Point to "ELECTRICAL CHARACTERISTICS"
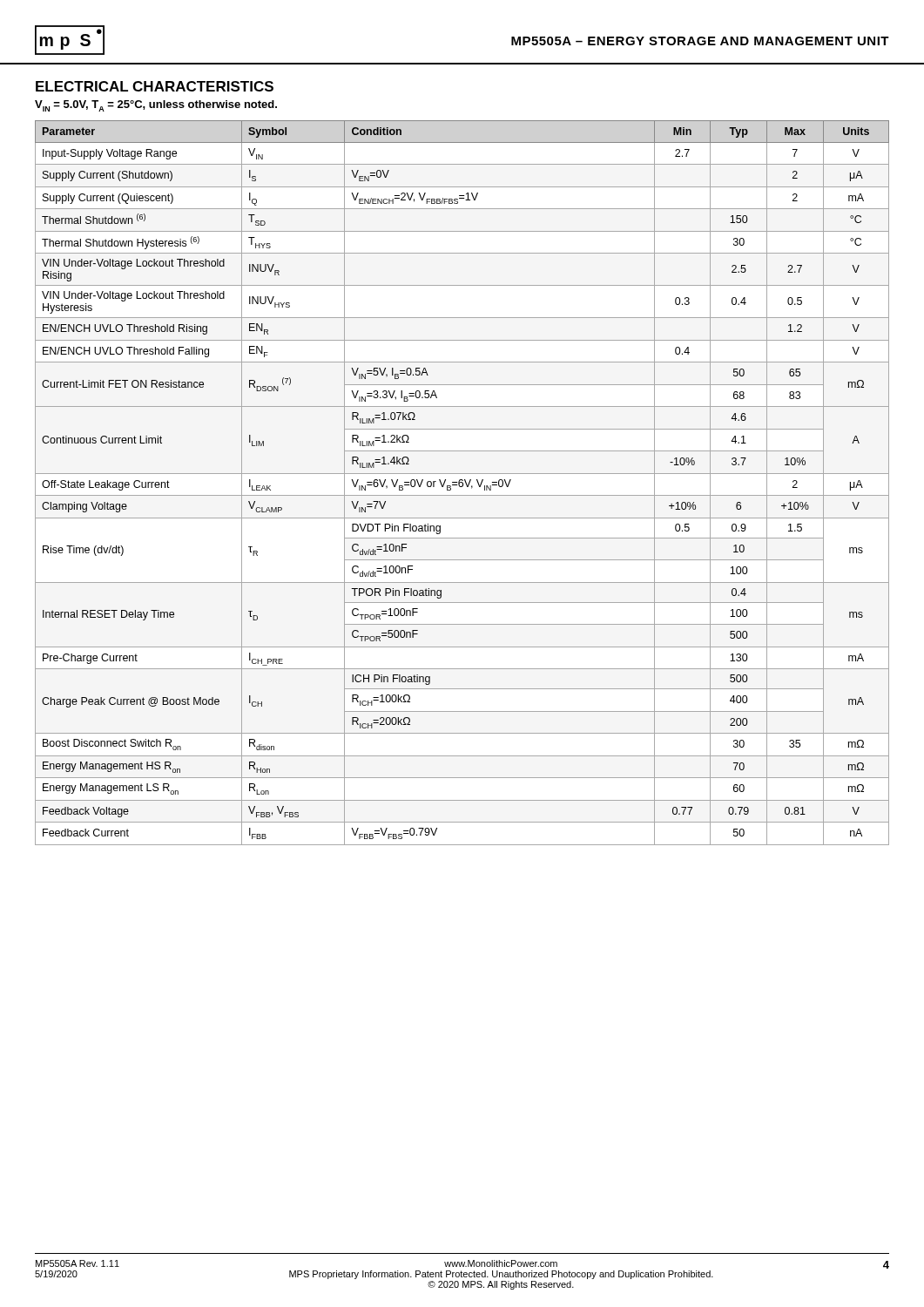The height and width of the screenshot is (1307, 924). (154, 87)
